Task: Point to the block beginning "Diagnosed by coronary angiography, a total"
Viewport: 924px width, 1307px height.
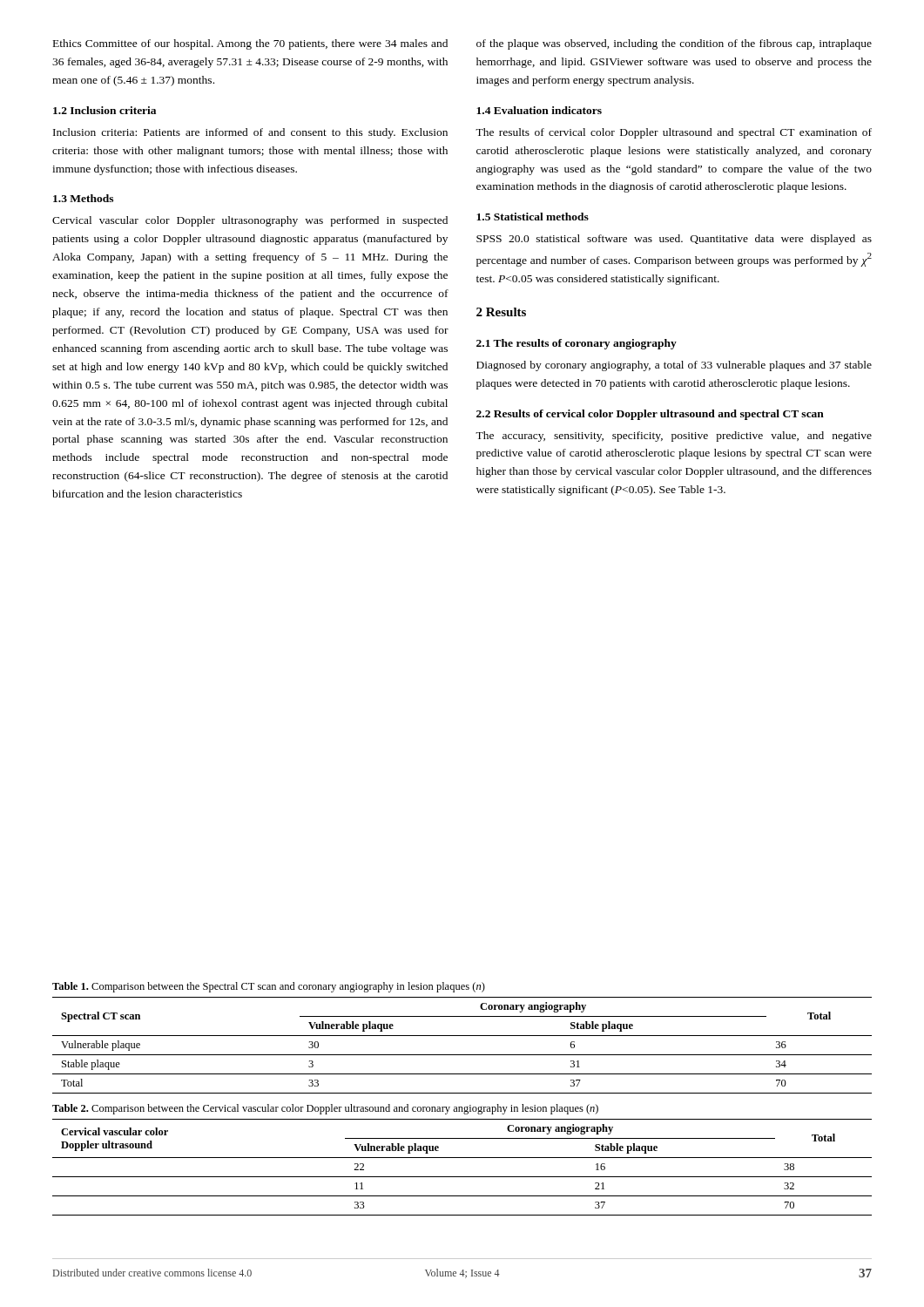Action: pos(674,374)
